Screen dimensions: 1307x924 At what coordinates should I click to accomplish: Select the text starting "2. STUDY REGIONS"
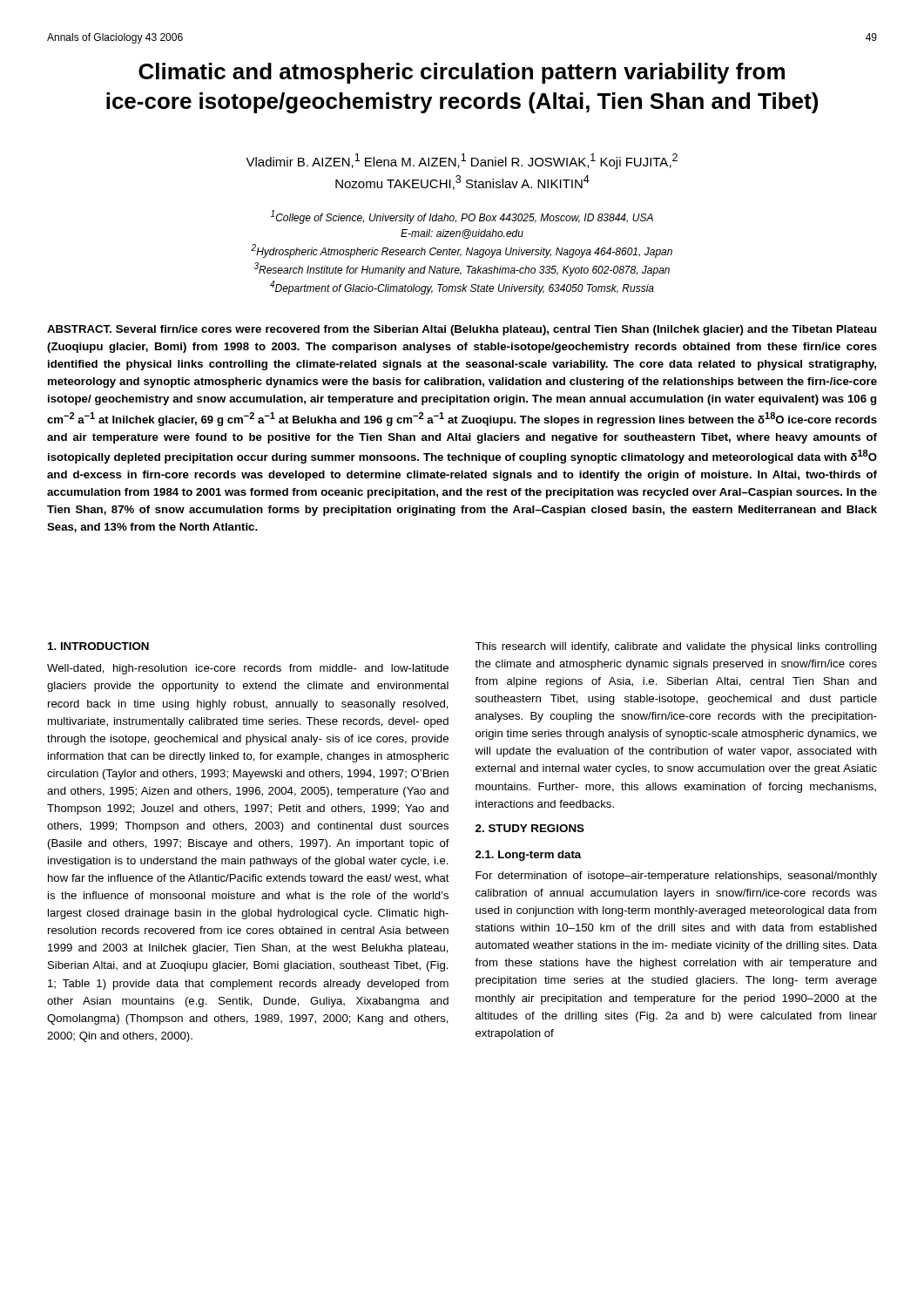(530, 828)
